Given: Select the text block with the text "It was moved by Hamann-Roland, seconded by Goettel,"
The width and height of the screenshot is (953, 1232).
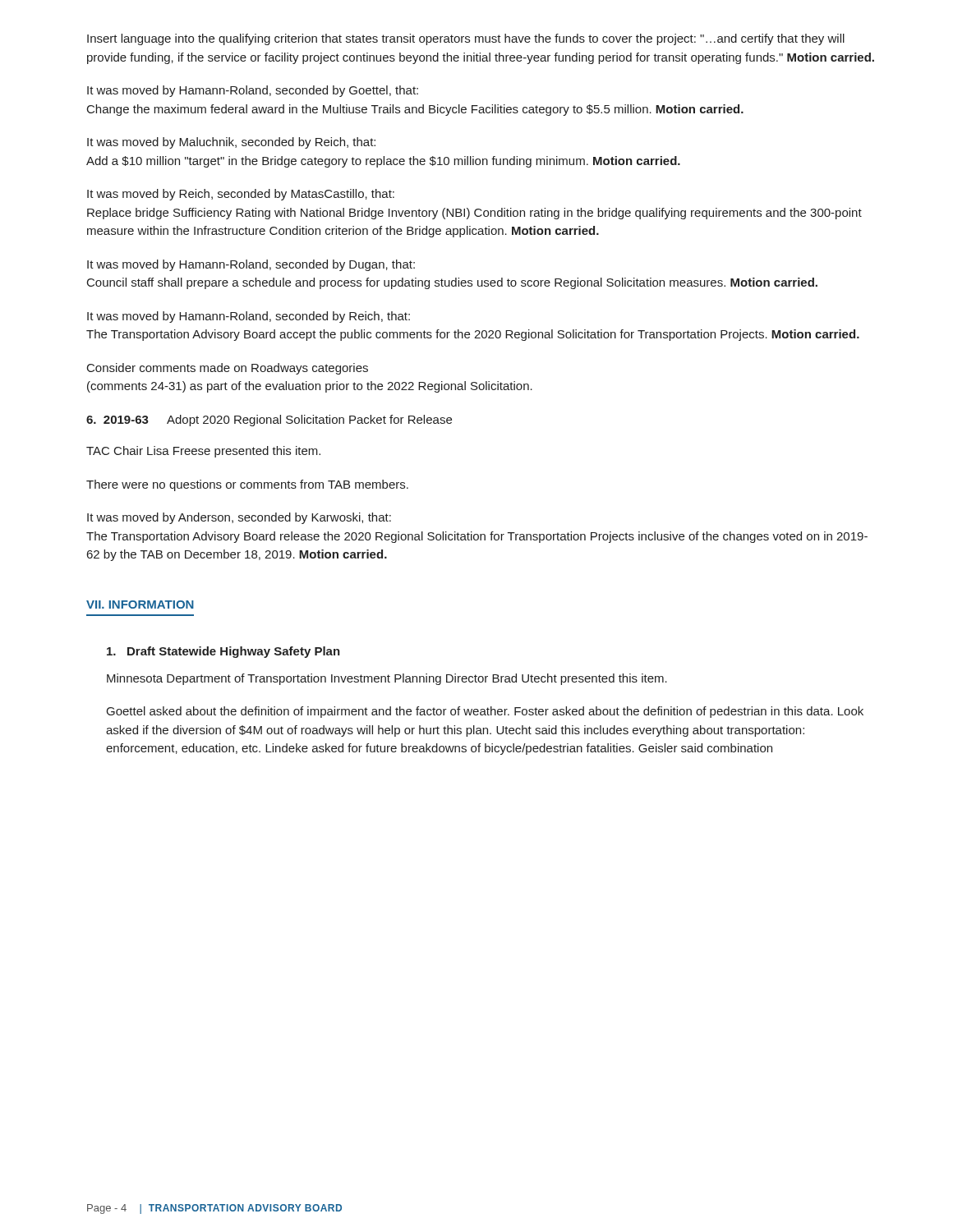Looking at the screenshot, I should pyautogui.click(x=483, y=100).
